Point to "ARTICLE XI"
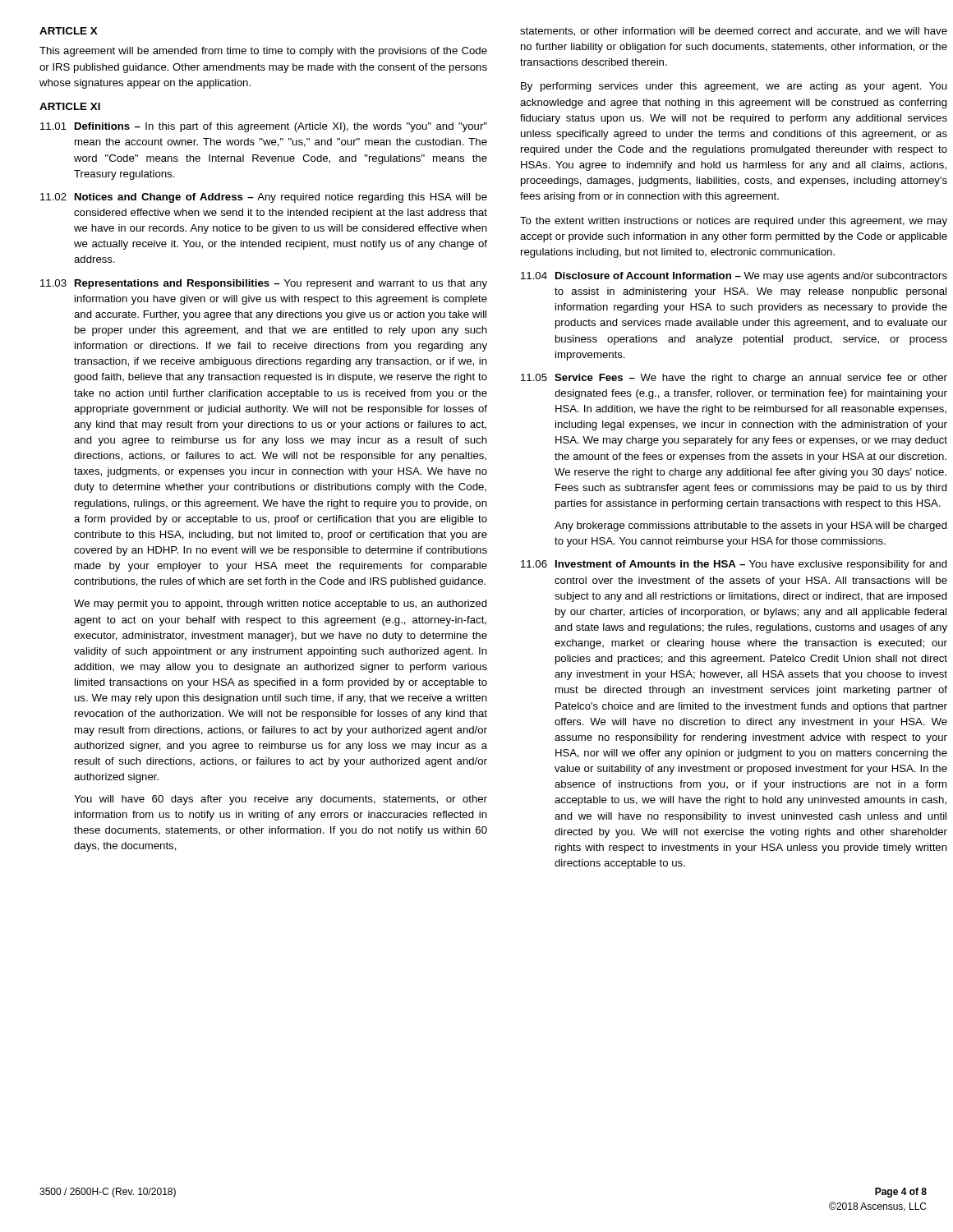Image resolution: width=953 pixels, height=1232 pixels. click(x=70, y=106)
